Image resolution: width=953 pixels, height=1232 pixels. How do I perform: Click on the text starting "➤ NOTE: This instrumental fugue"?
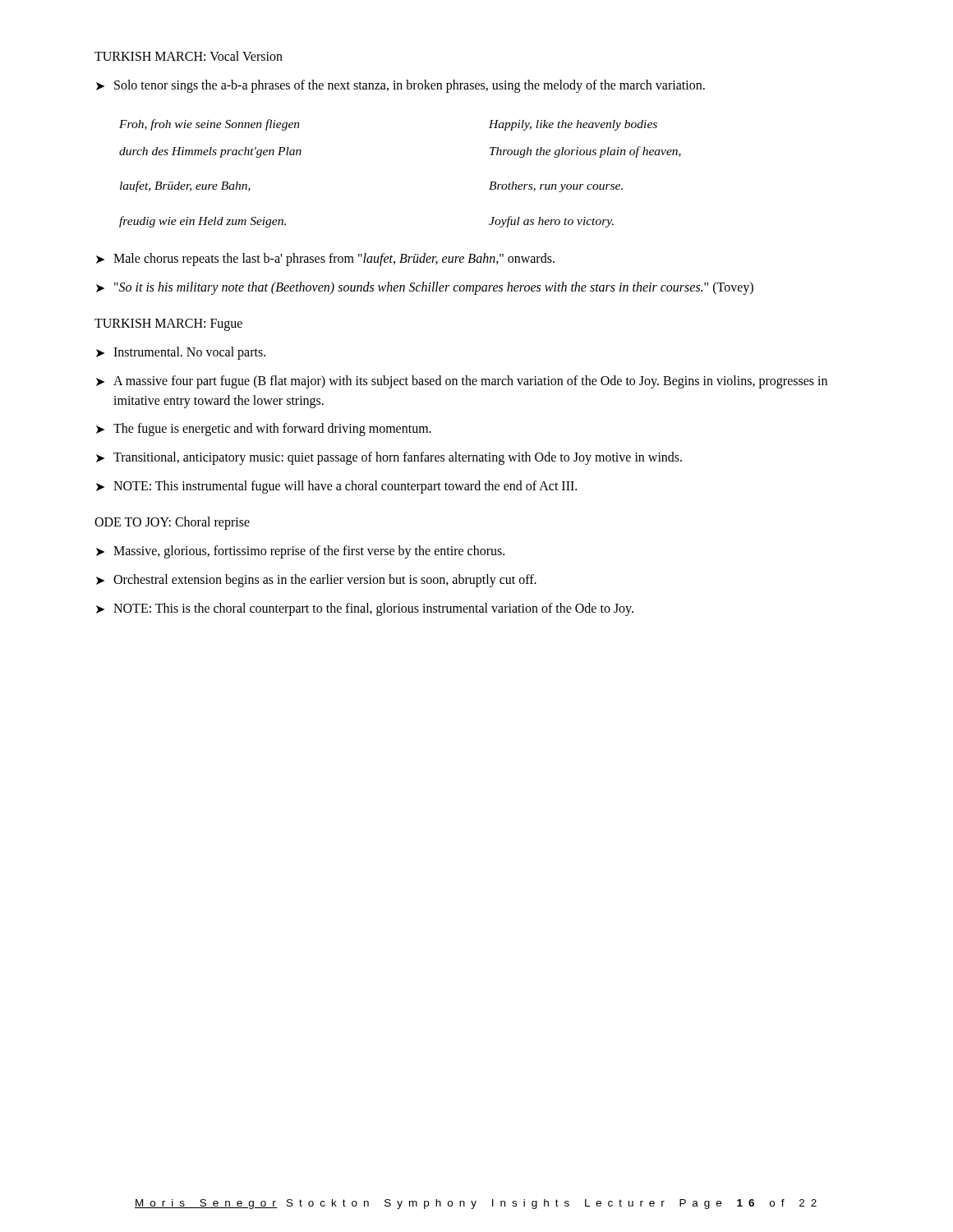pyautogui.click(x=476, y=487)
